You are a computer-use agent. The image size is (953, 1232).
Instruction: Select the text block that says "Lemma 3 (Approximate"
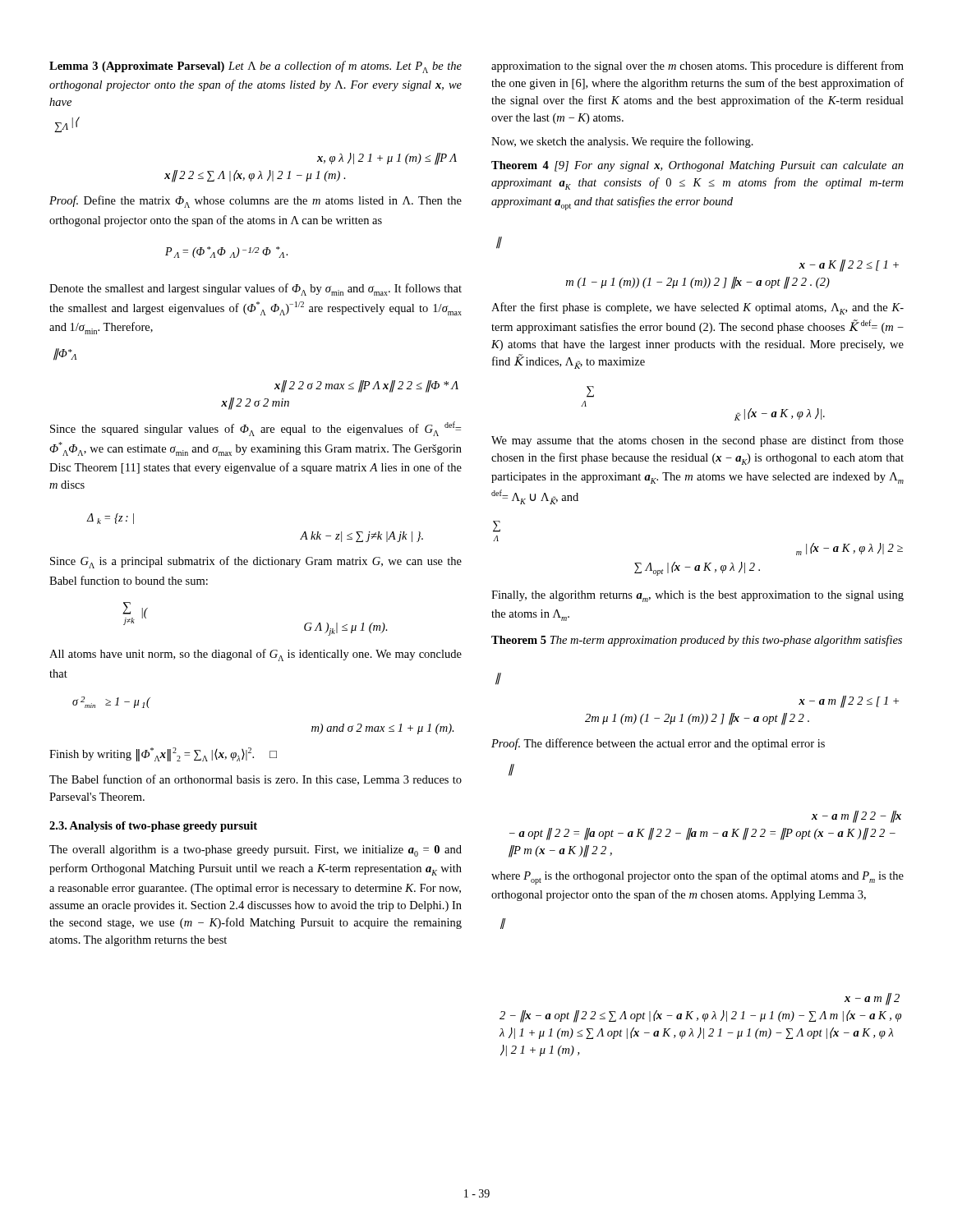[255, 84]
